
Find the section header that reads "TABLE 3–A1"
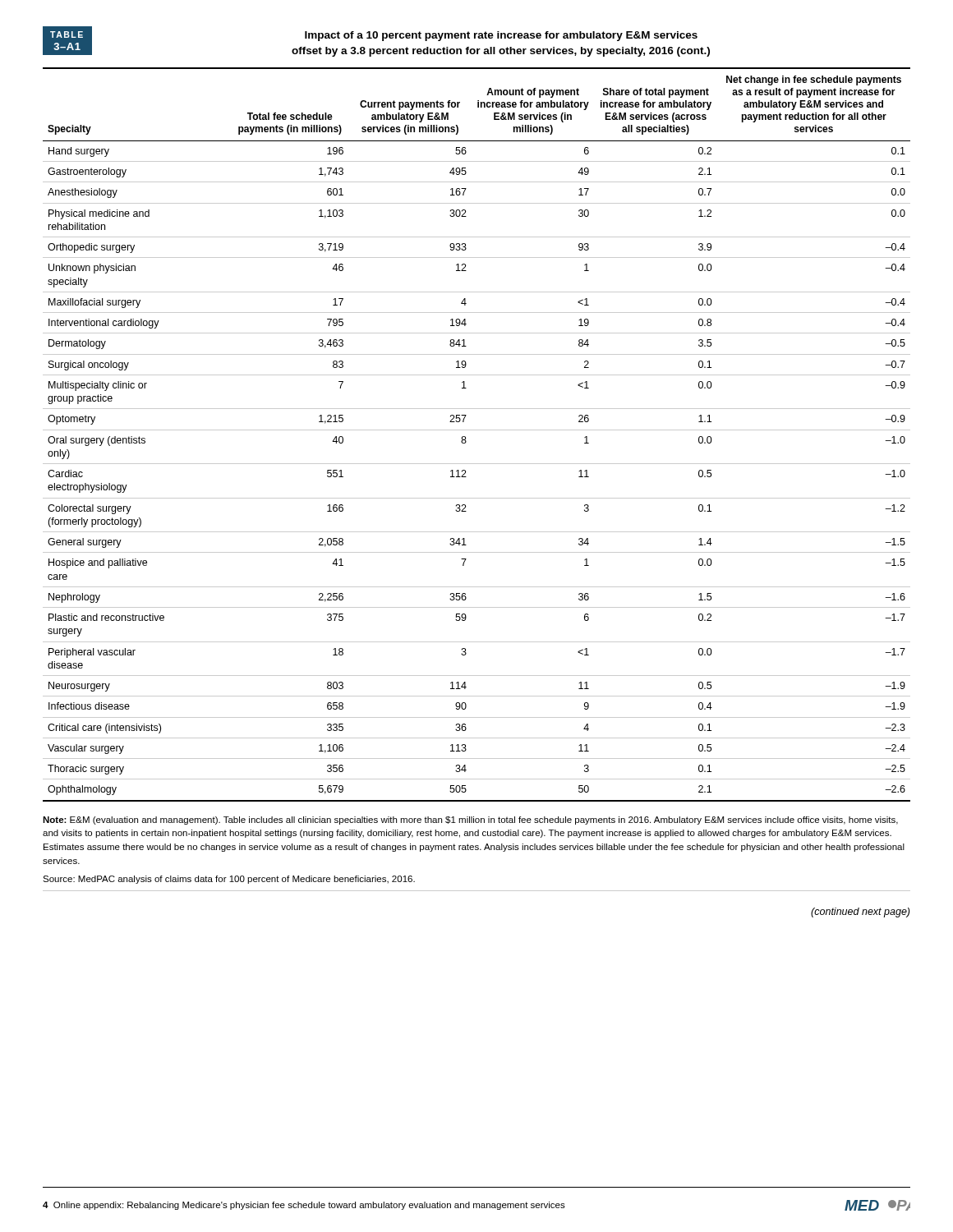pyautogui.click(x=67, y=41)
